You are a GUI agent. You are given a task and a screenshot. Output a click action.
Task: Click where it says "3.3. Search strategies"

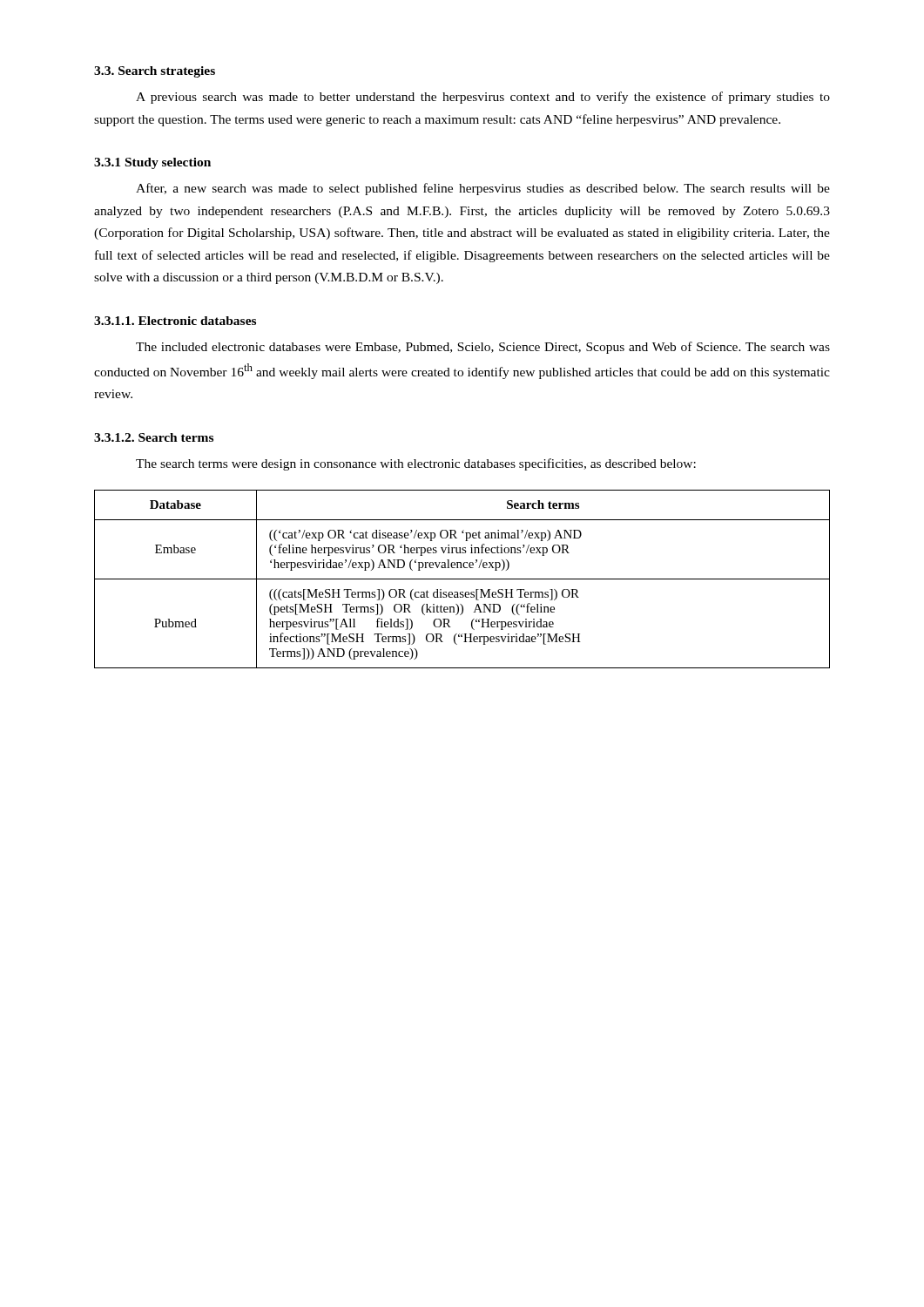pos(155,72)
